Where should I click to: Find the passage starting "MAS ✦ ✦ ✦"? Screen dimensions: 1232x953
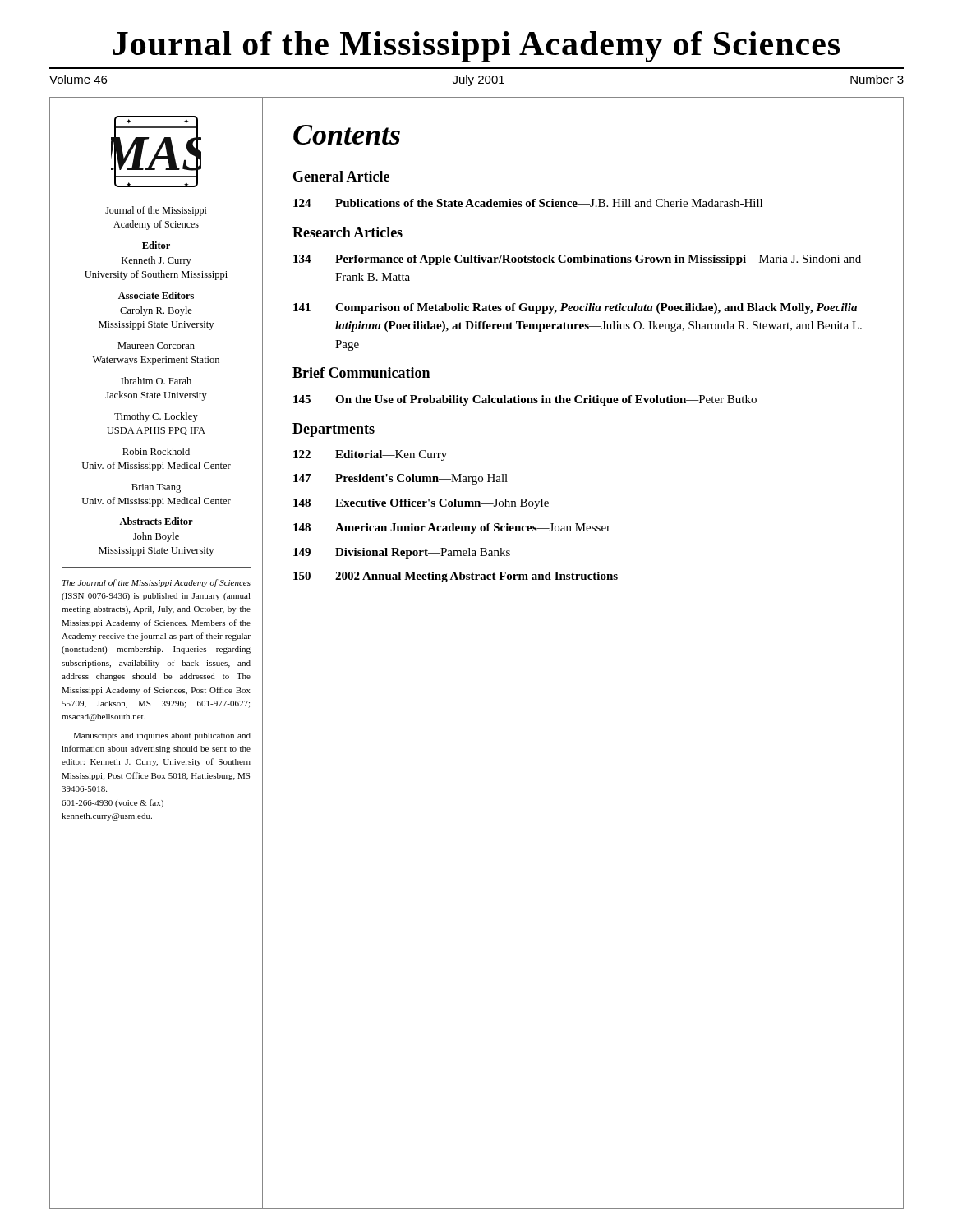point(156,467)
